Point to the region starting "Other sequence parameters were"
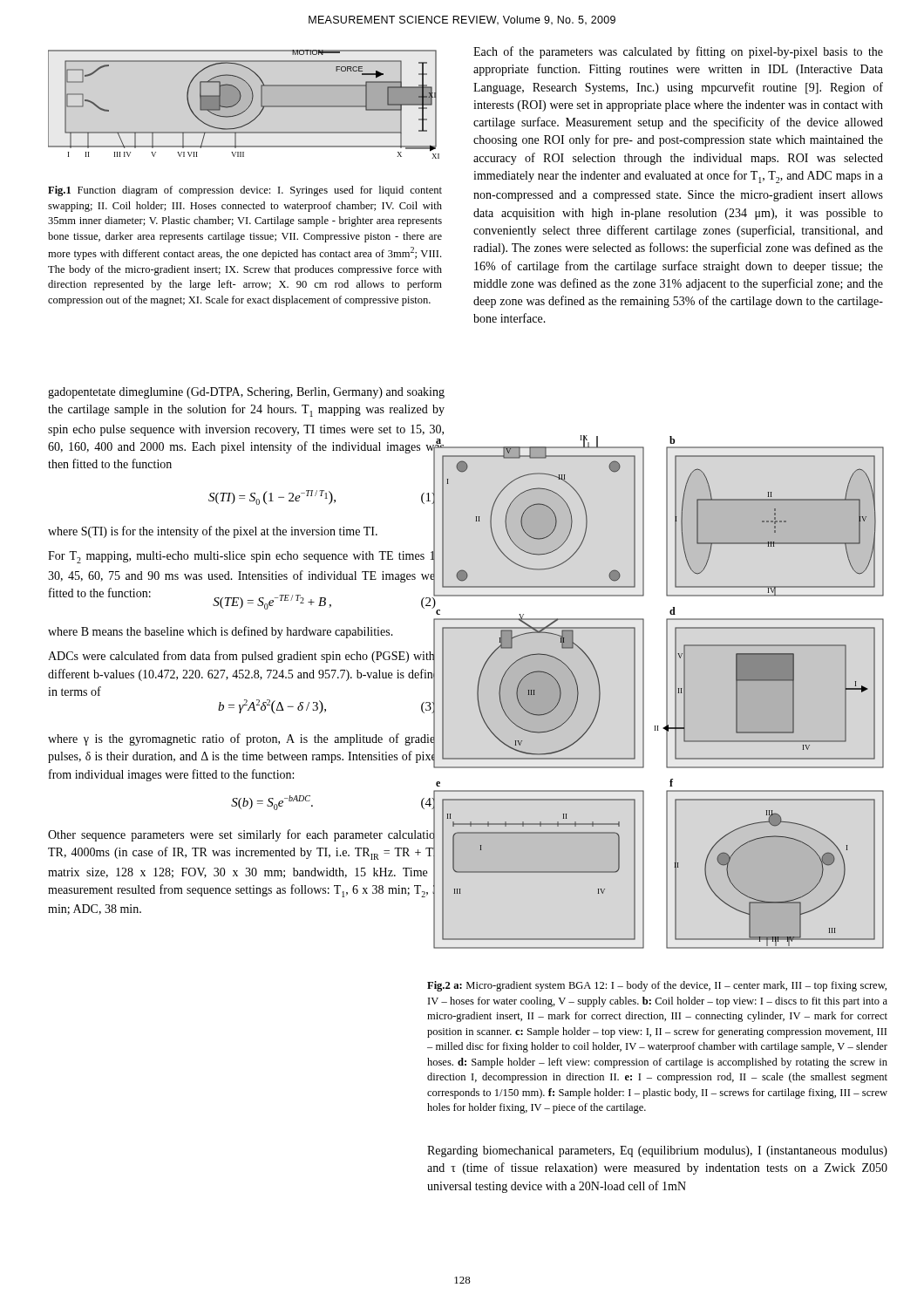The image size is (924, 1308). [246, 873]
